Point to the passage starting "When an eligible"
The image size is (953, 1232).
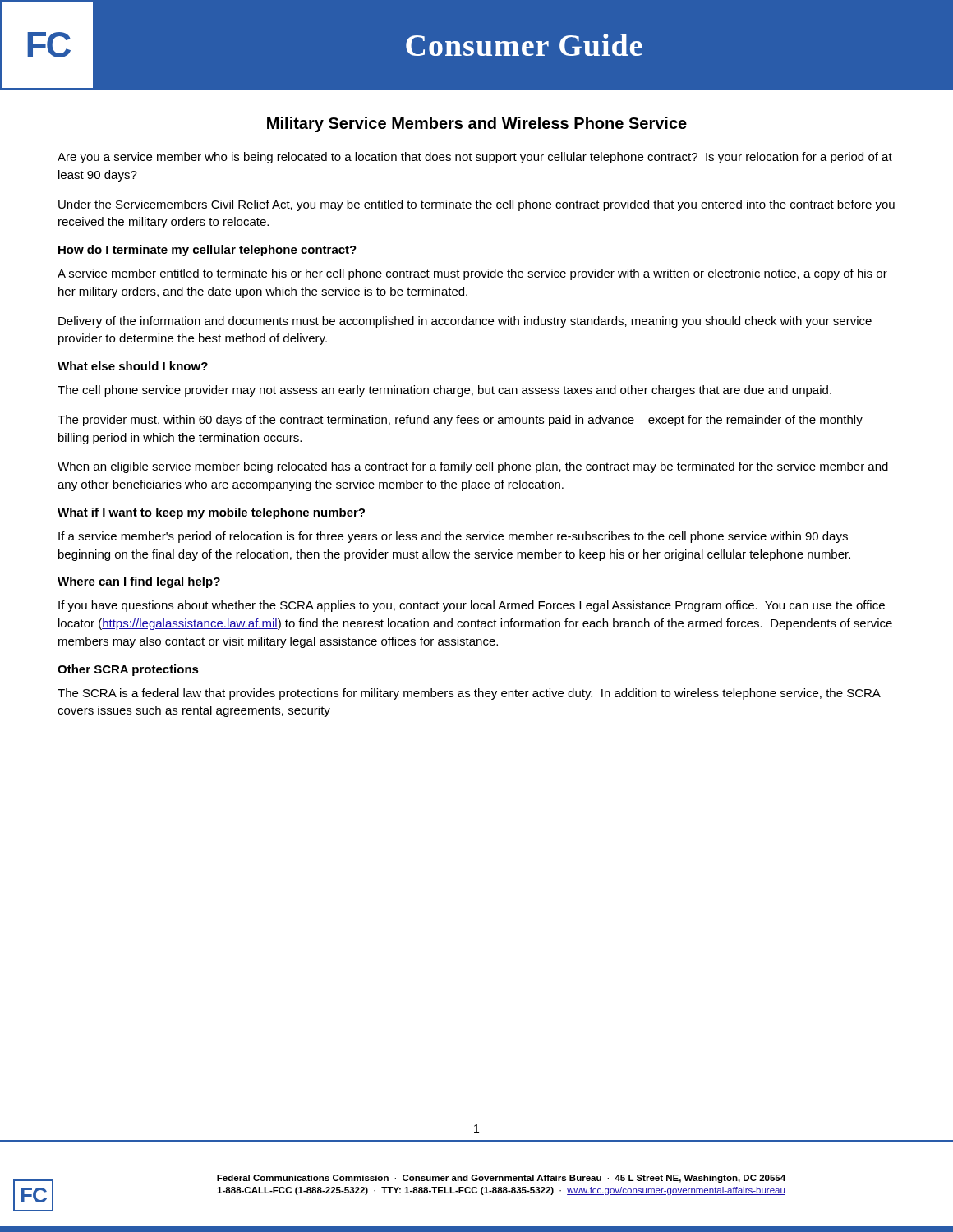coord(473,475)
